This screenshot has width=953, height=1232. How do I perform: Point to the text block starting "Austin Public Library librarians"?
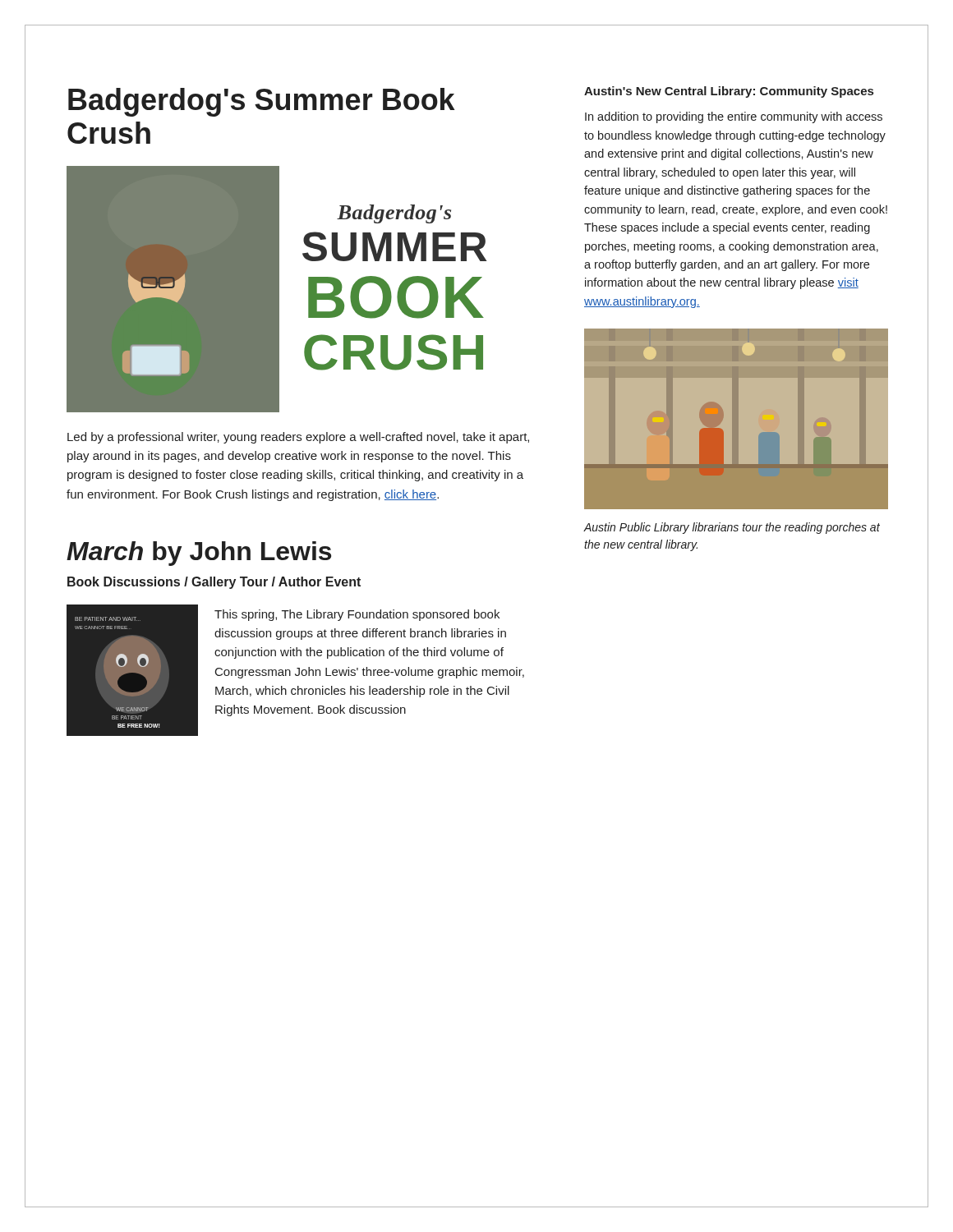[x=732, y=536]
